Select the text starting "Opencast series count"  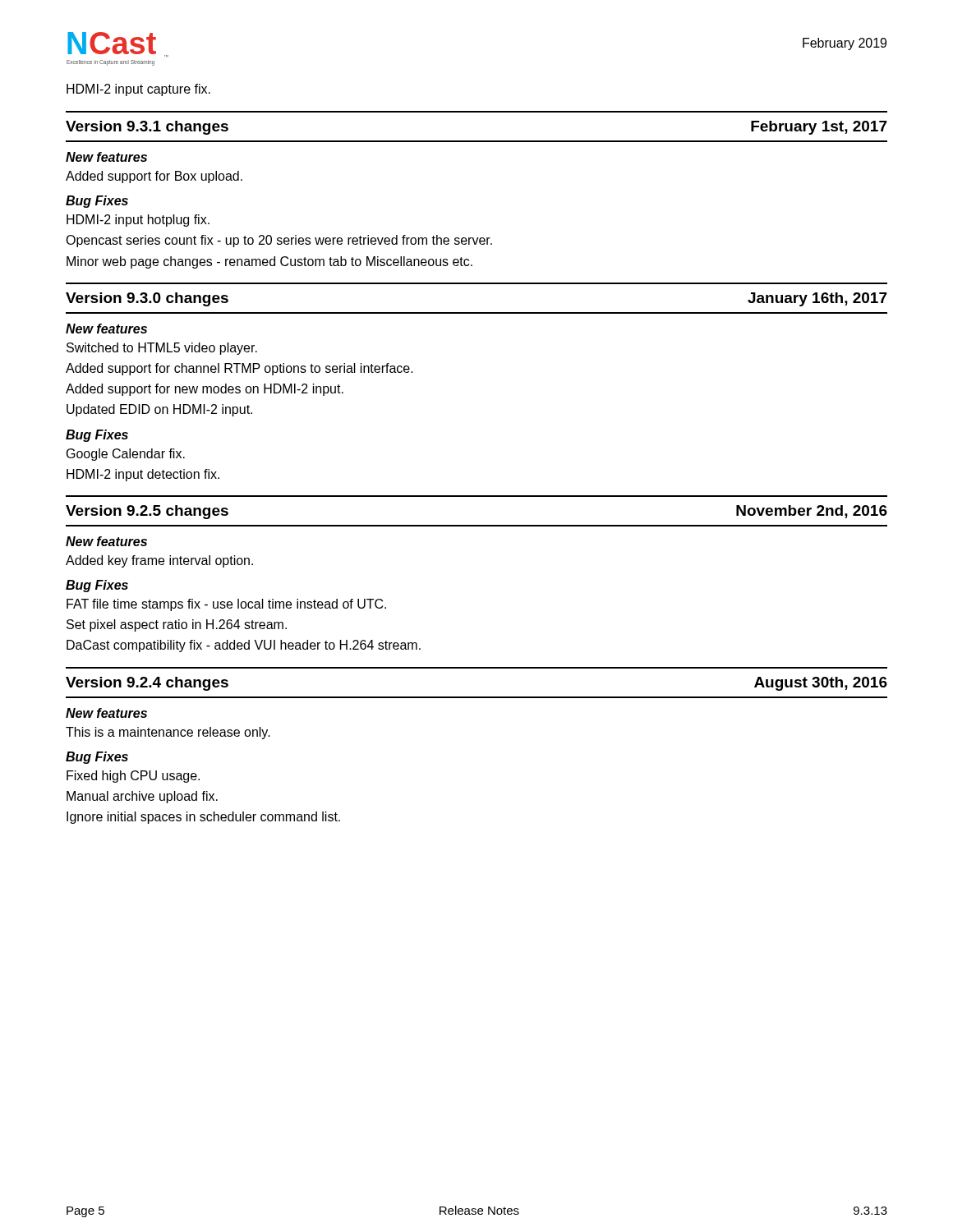point(279,241)
